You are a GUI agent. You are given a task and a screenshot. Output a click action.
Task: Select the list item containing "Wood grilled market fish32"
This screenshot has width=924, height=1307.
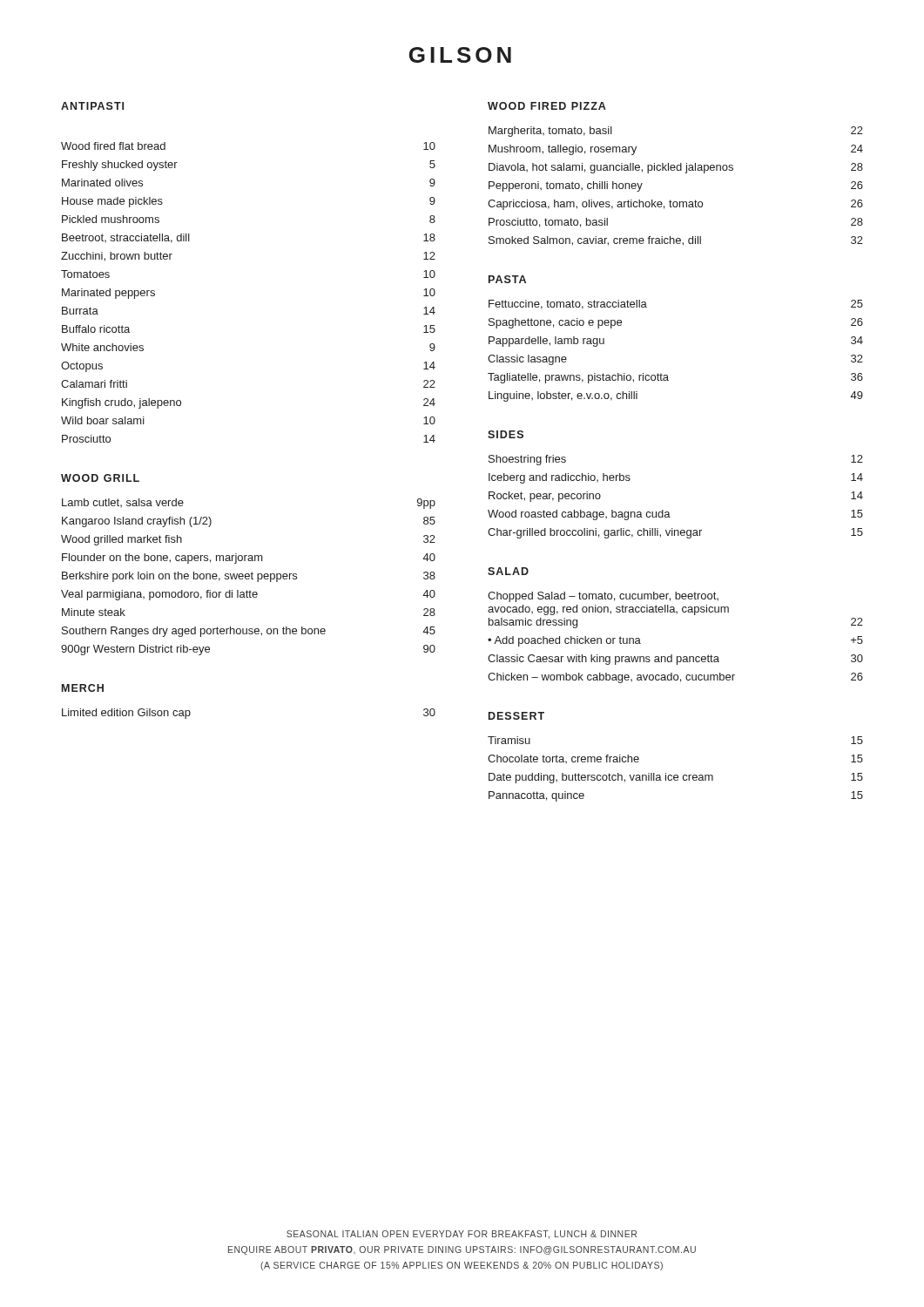pos(119,540)
